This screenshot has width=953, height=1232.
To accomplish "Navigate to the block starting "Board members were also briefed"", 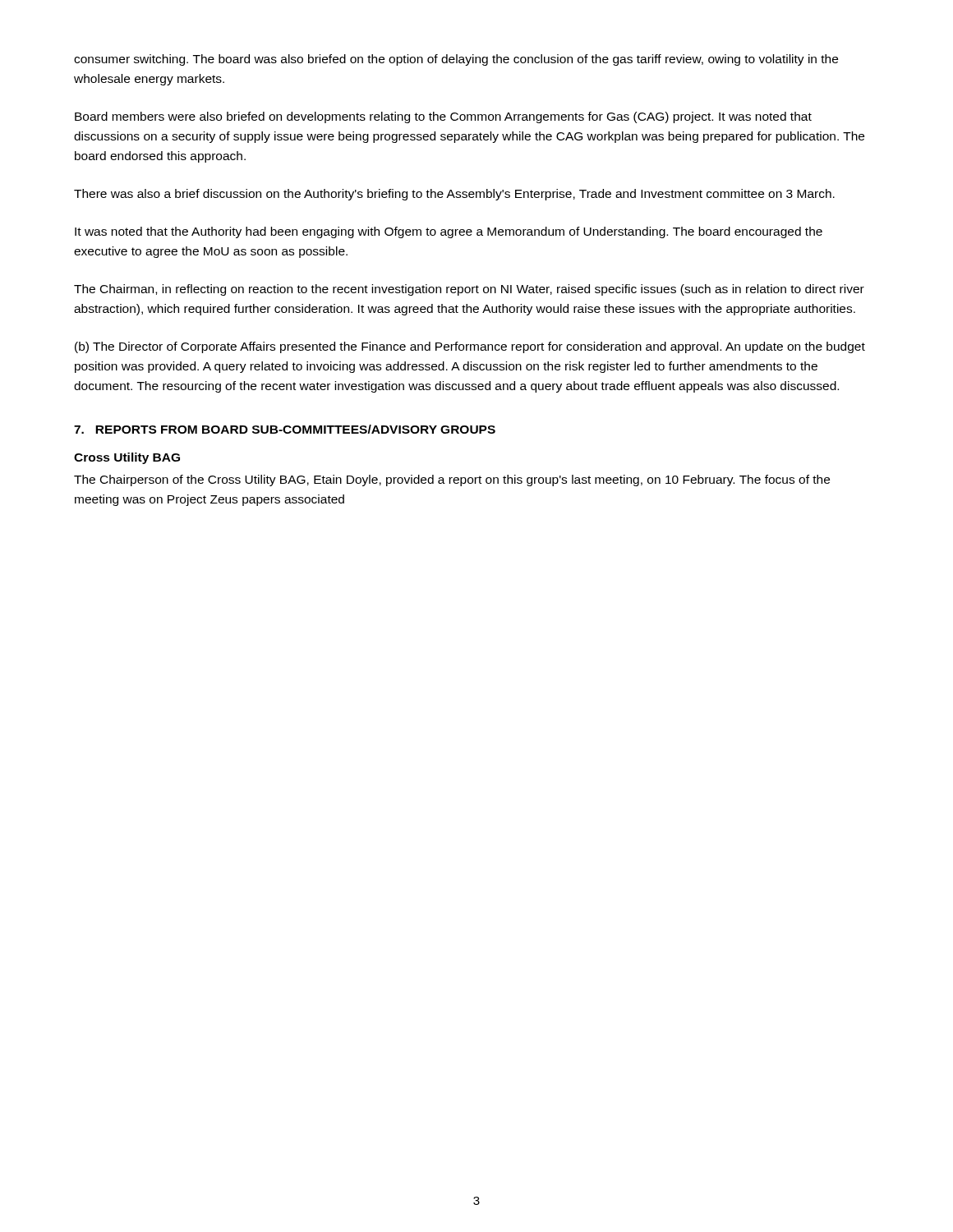I will [469, 136].
